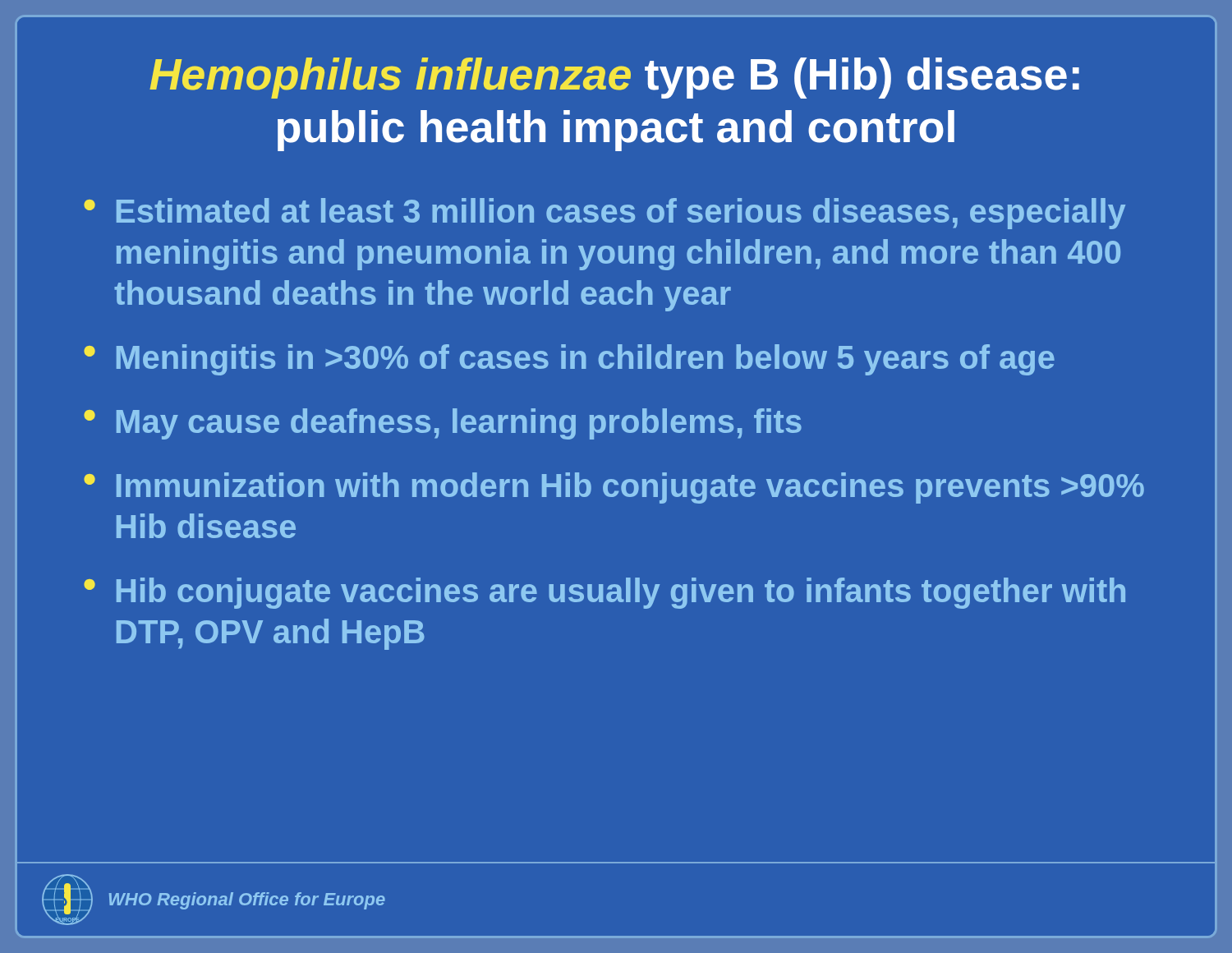Click on the region starting "Hemophilus influenzae type B (Hib) disease: public health"

point(616,101)
